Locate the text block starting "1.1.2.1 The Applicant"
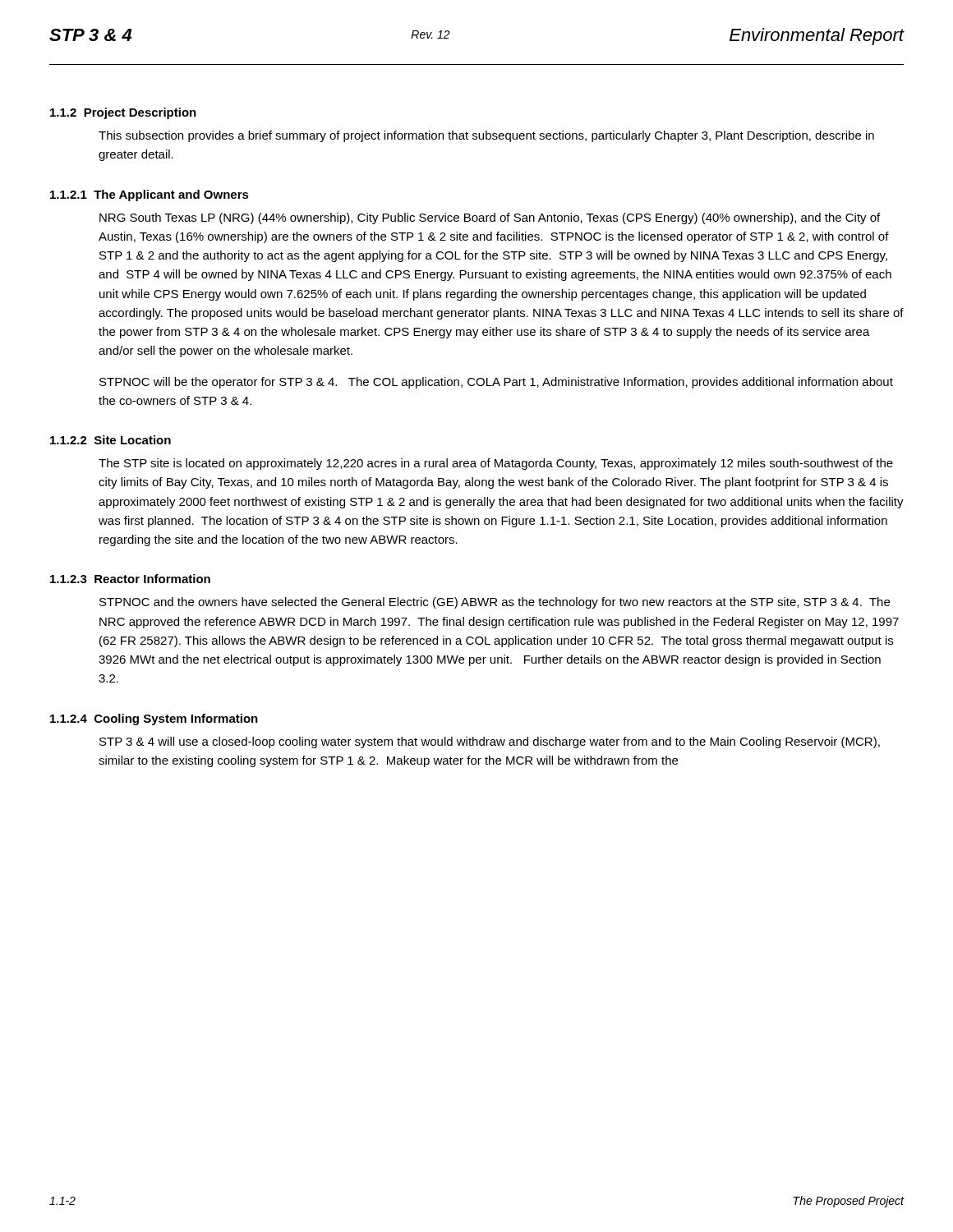The image size is (953, 1232). point(149,194)
